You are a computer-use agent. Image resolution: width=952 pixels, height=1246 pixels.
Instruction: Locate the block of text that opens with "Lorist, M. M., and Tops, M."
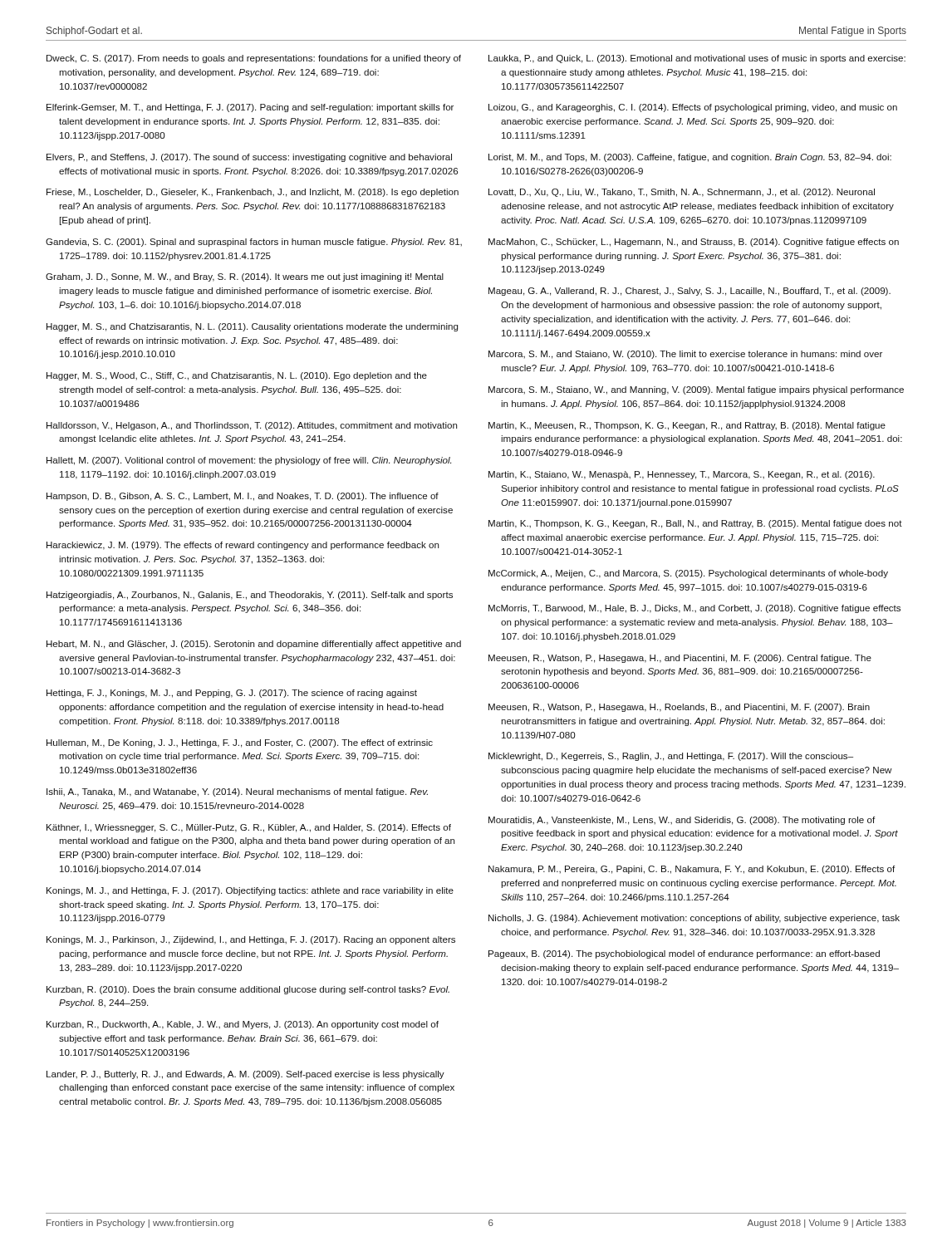pyautogui.click(x=690, y=163)
